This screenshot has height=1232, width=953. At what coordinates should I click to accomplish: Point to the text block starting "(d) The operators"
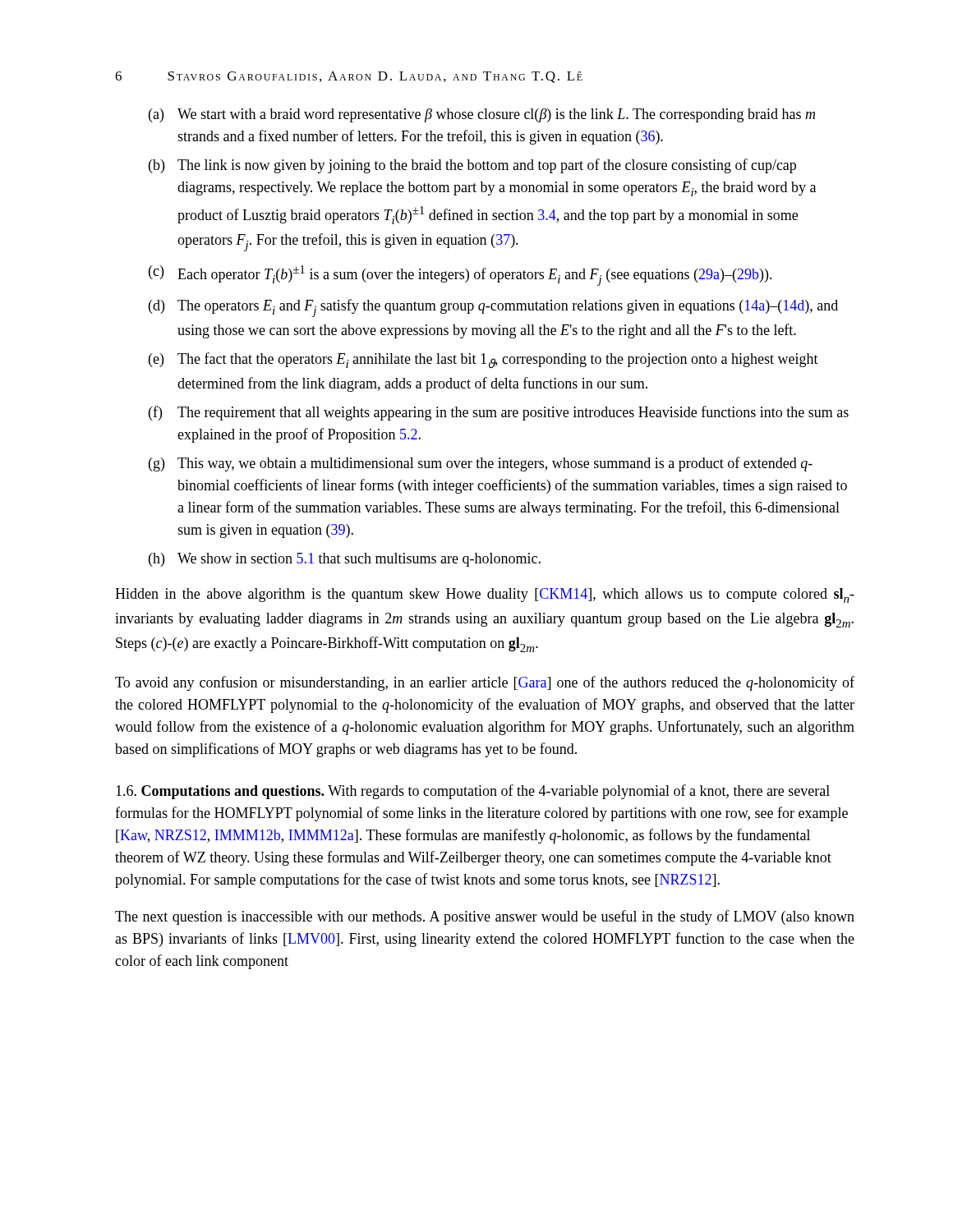tap(501, 318)
